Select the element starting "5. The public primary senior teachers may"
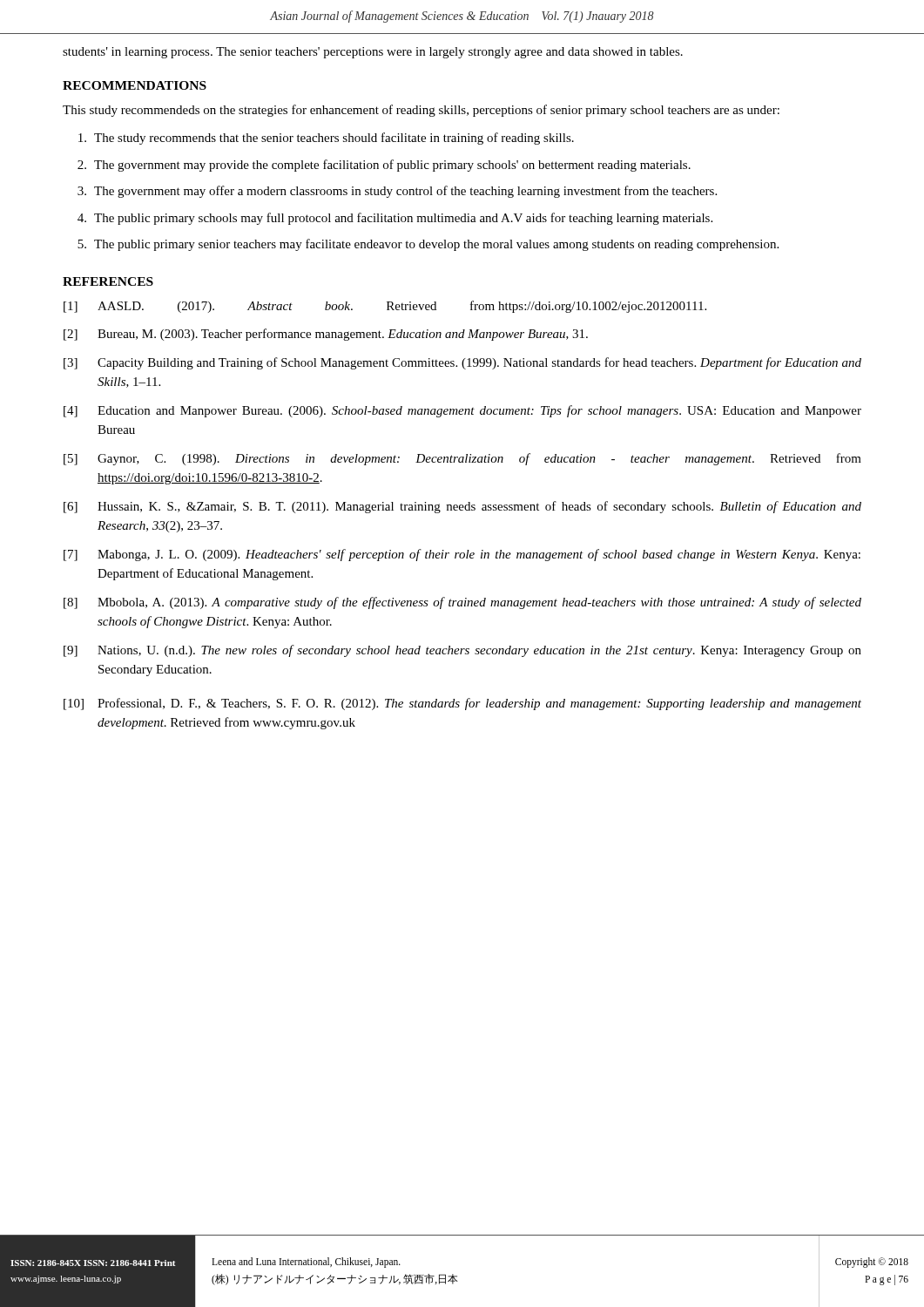Image resolution: width=924 pixels, height=1307 pixels. [x=462, y=244]
